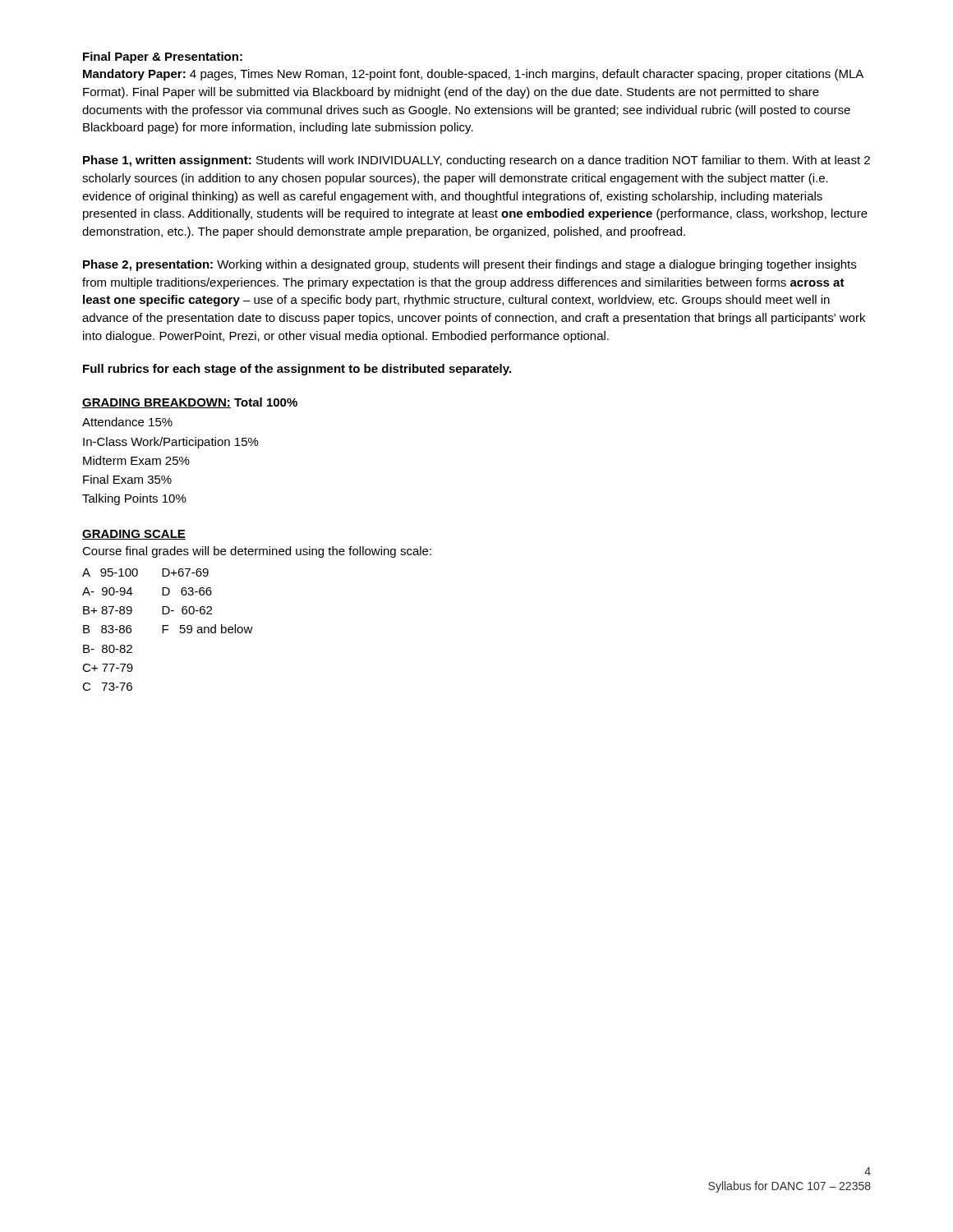Click on the text starting "In-Class Work/Participation 15%"

coord(170,441)
